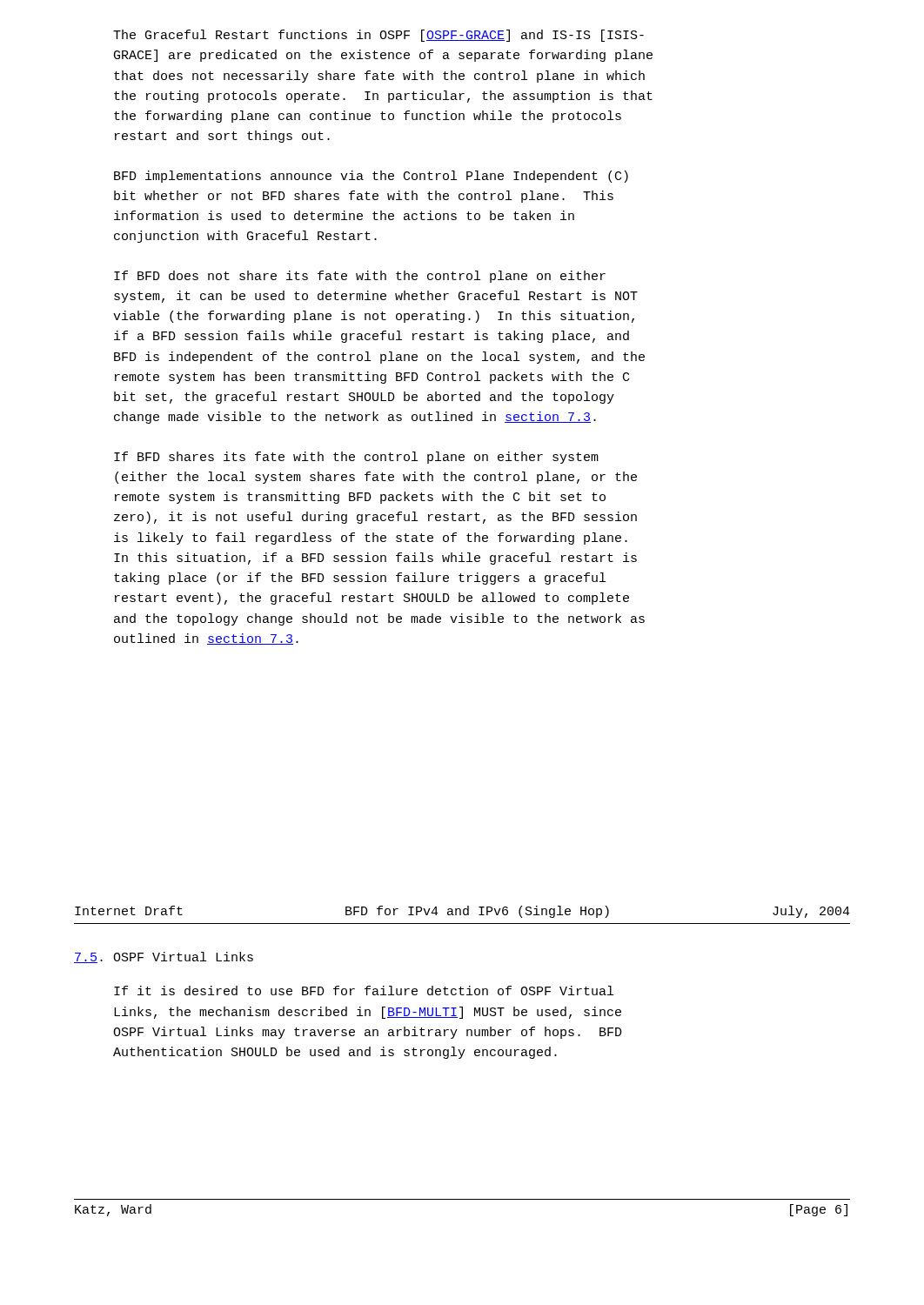
Task: Click on the text block that says "If BFD does not share"
Action: click(379, 347)
